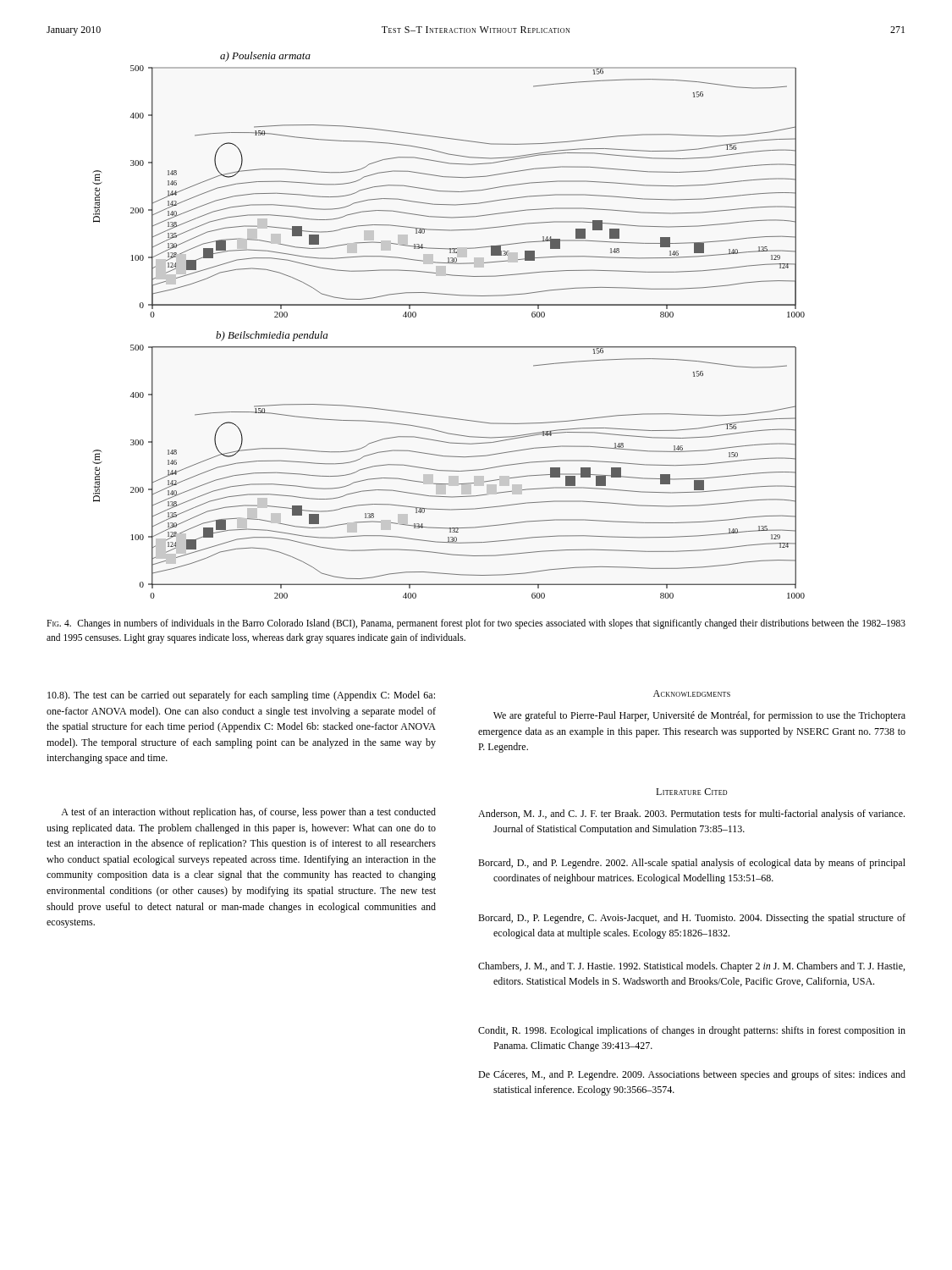
Task: Select the text block that reads "A test of an interaction"
Action: tap(241, 867)
